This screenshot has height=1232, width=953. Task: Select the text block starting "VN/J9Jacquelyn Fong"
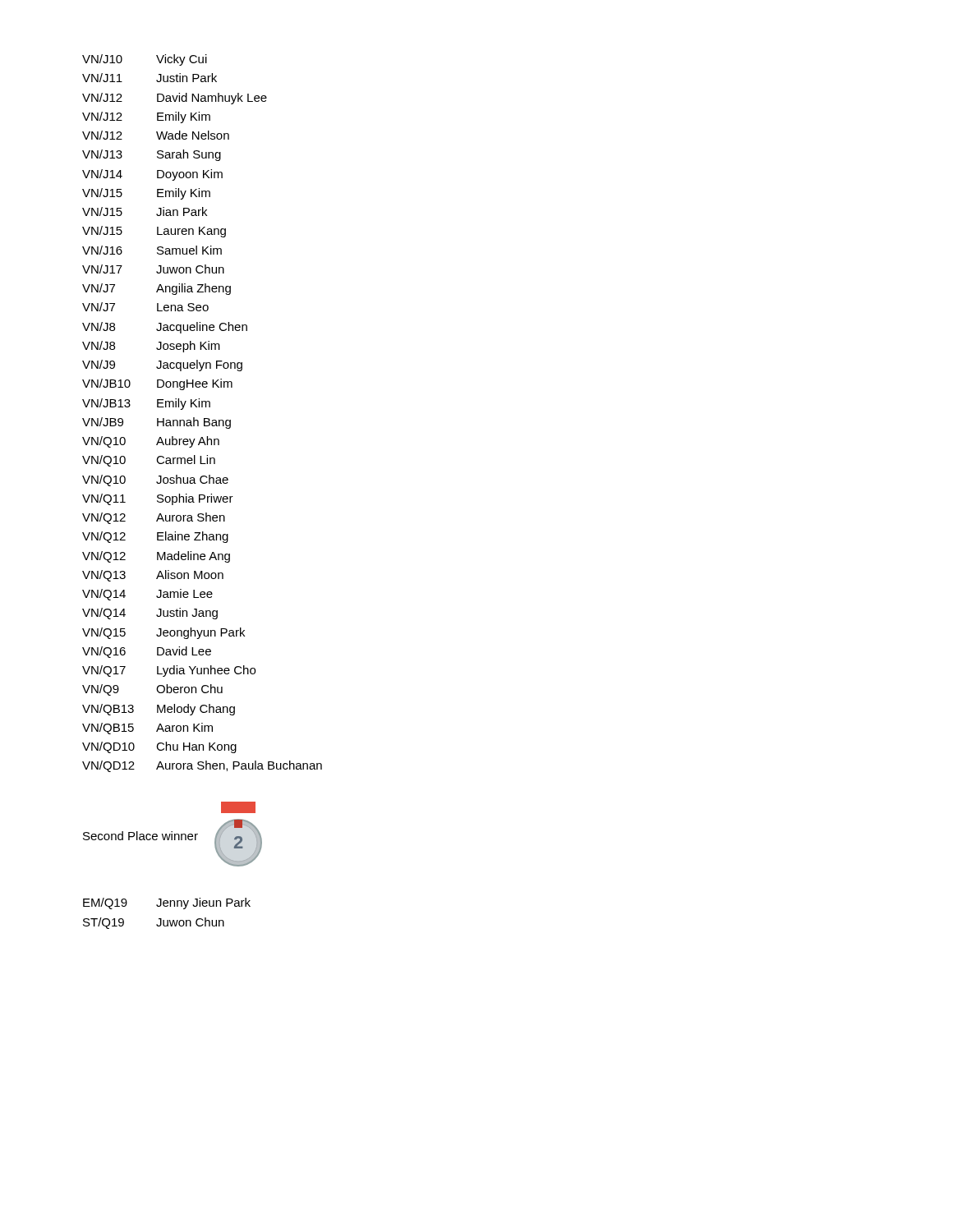[x=163, y=364]
